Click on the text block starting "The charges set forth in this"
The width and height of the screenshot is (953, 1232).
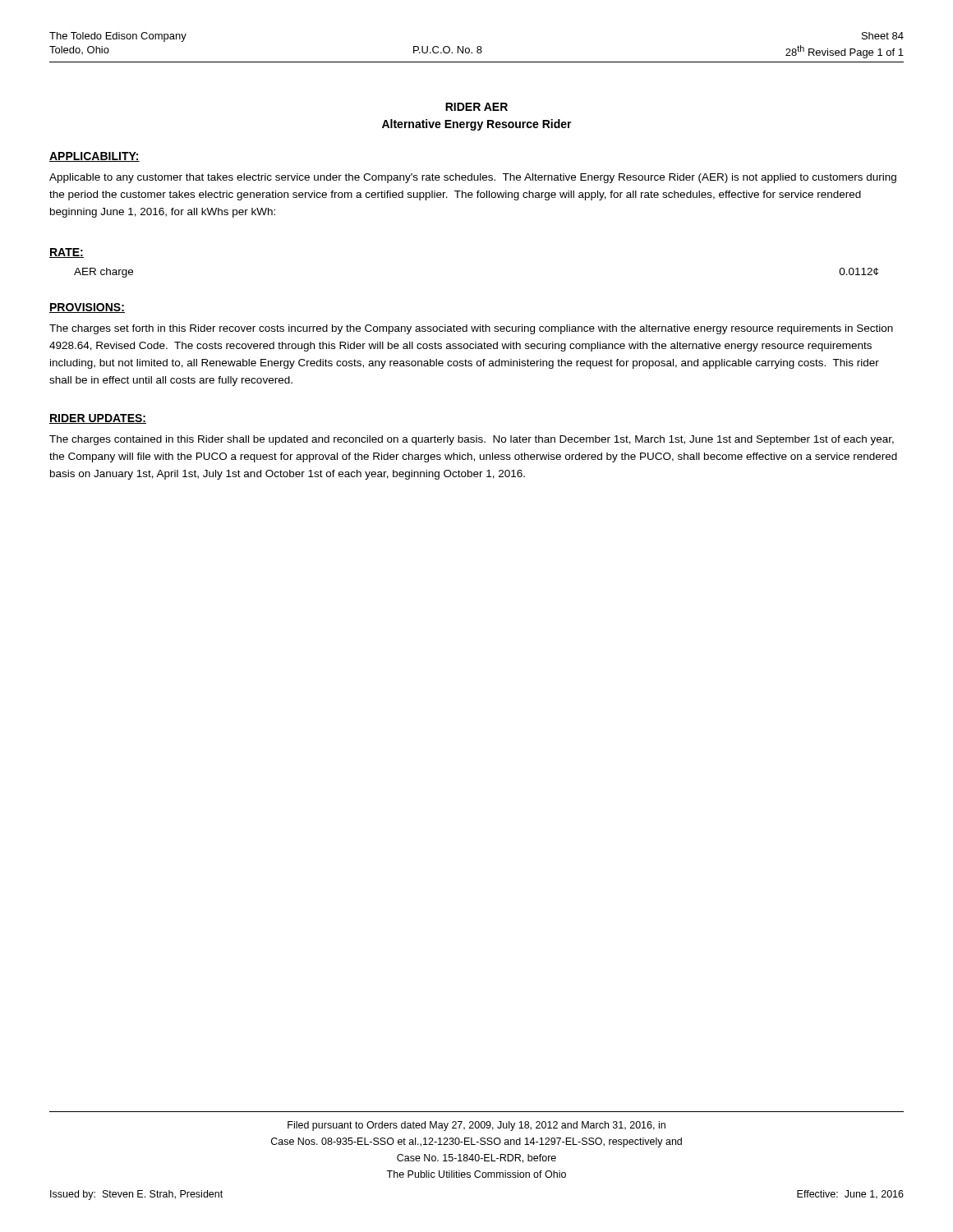[x=471, y=354]
